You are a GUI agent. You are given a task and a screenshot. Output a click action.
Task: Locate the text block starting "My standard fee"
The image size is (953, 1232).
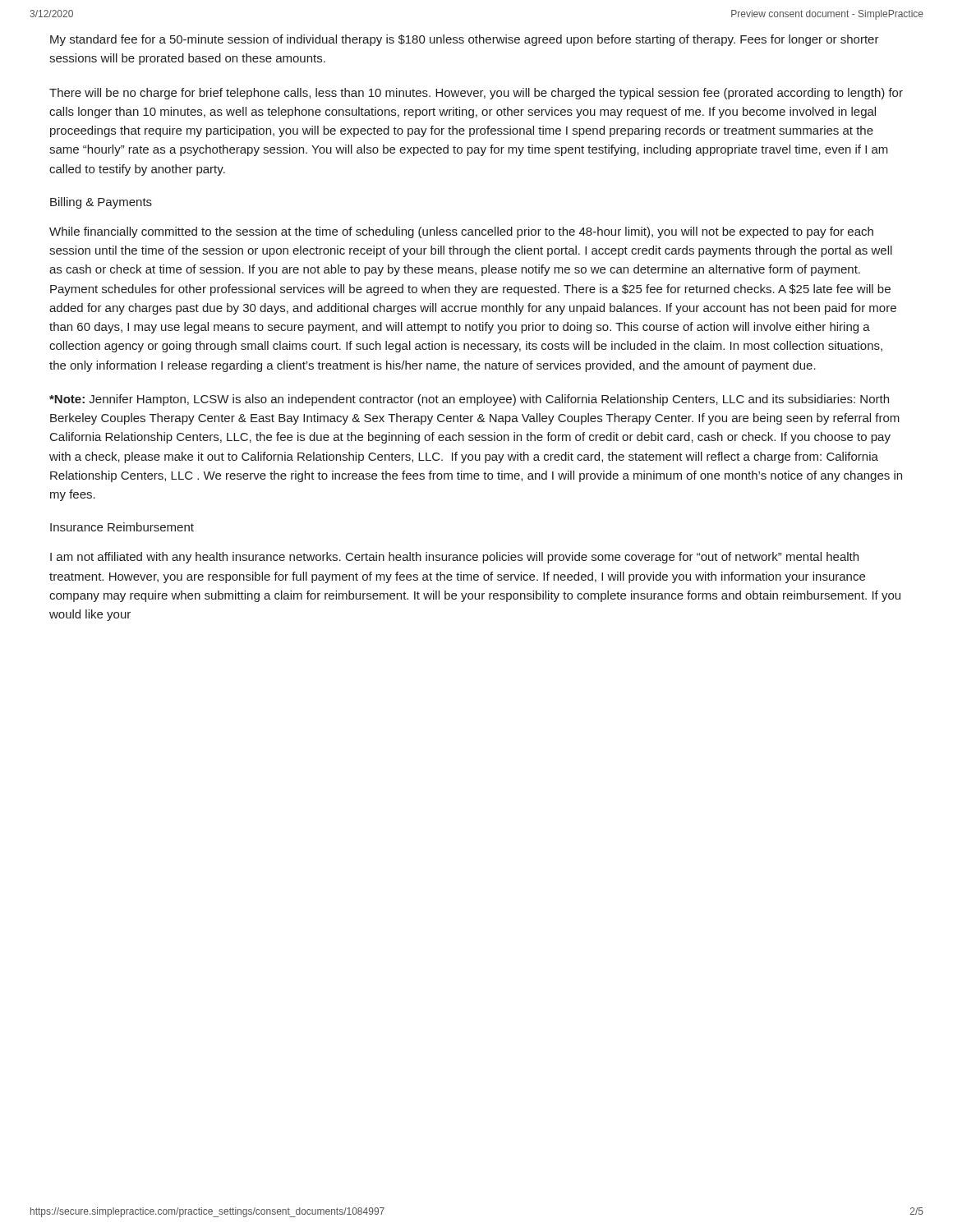coord(476,49)
